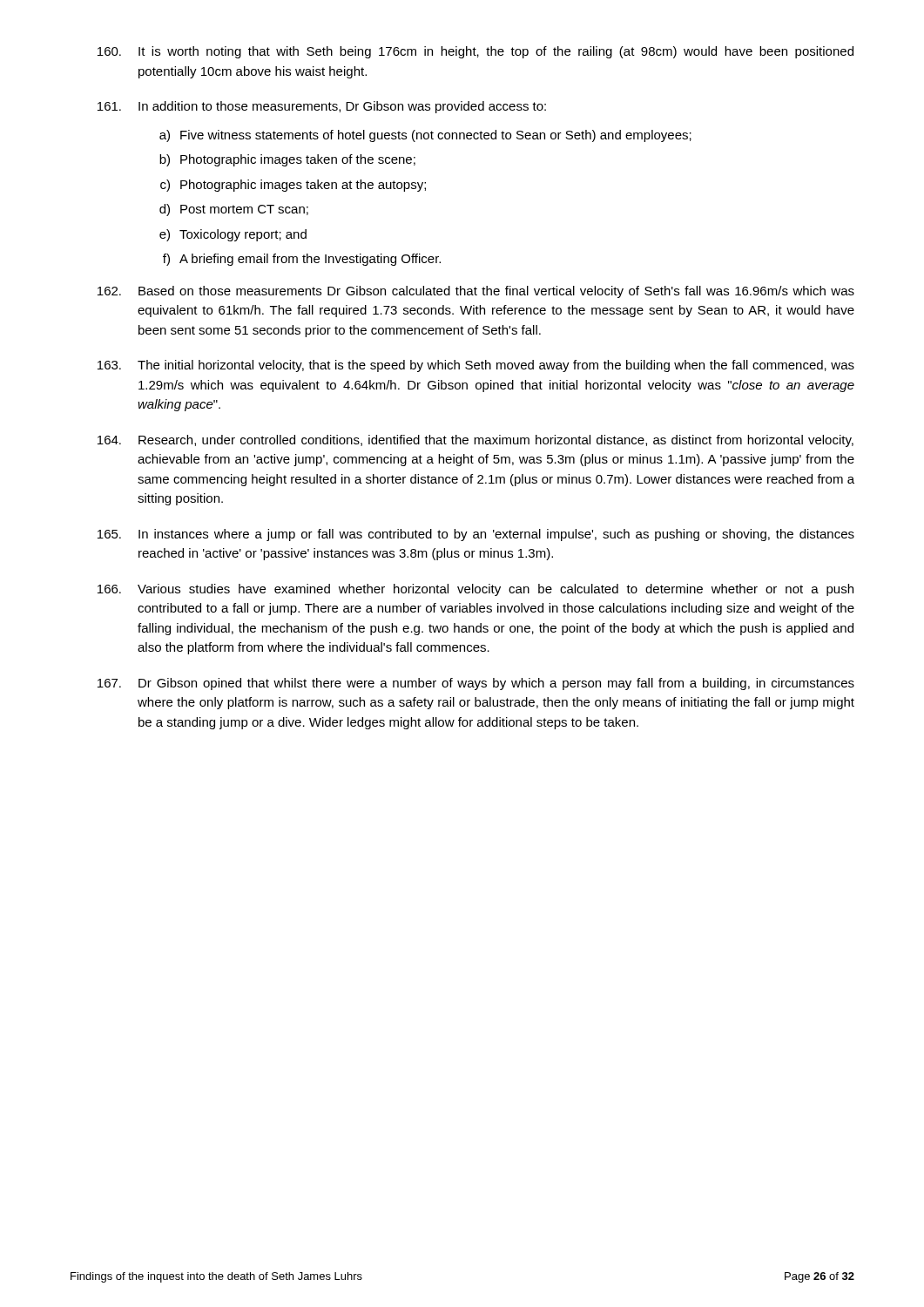Find the list item that says "165. In instances where a jump or fall"
Viewport: 924px width, 1307px height.
462,544
